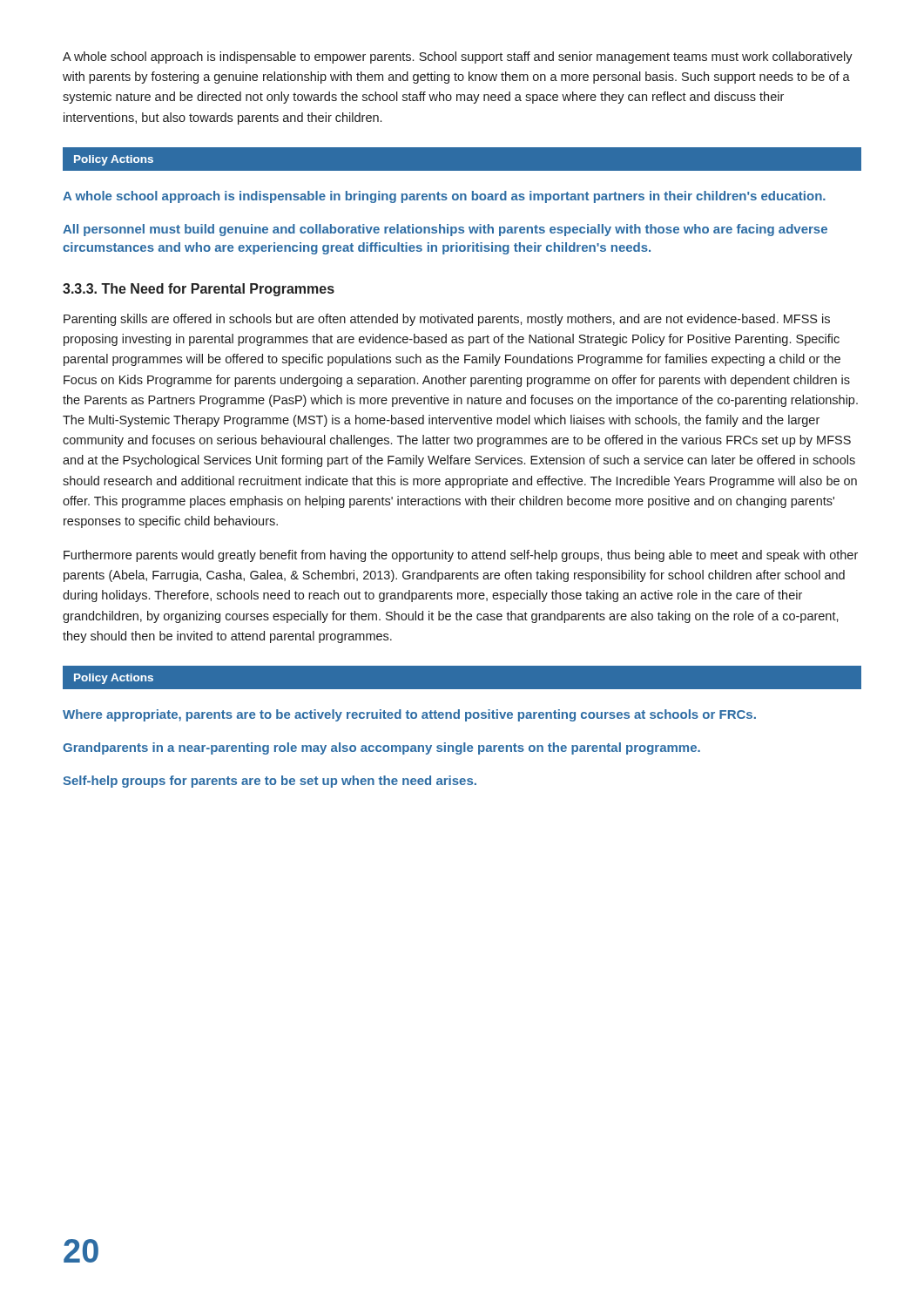This screenshot has height=1307, width=924.
Task: Find the region starting "All personnel must build genuine and"
Action: point(445,238)
